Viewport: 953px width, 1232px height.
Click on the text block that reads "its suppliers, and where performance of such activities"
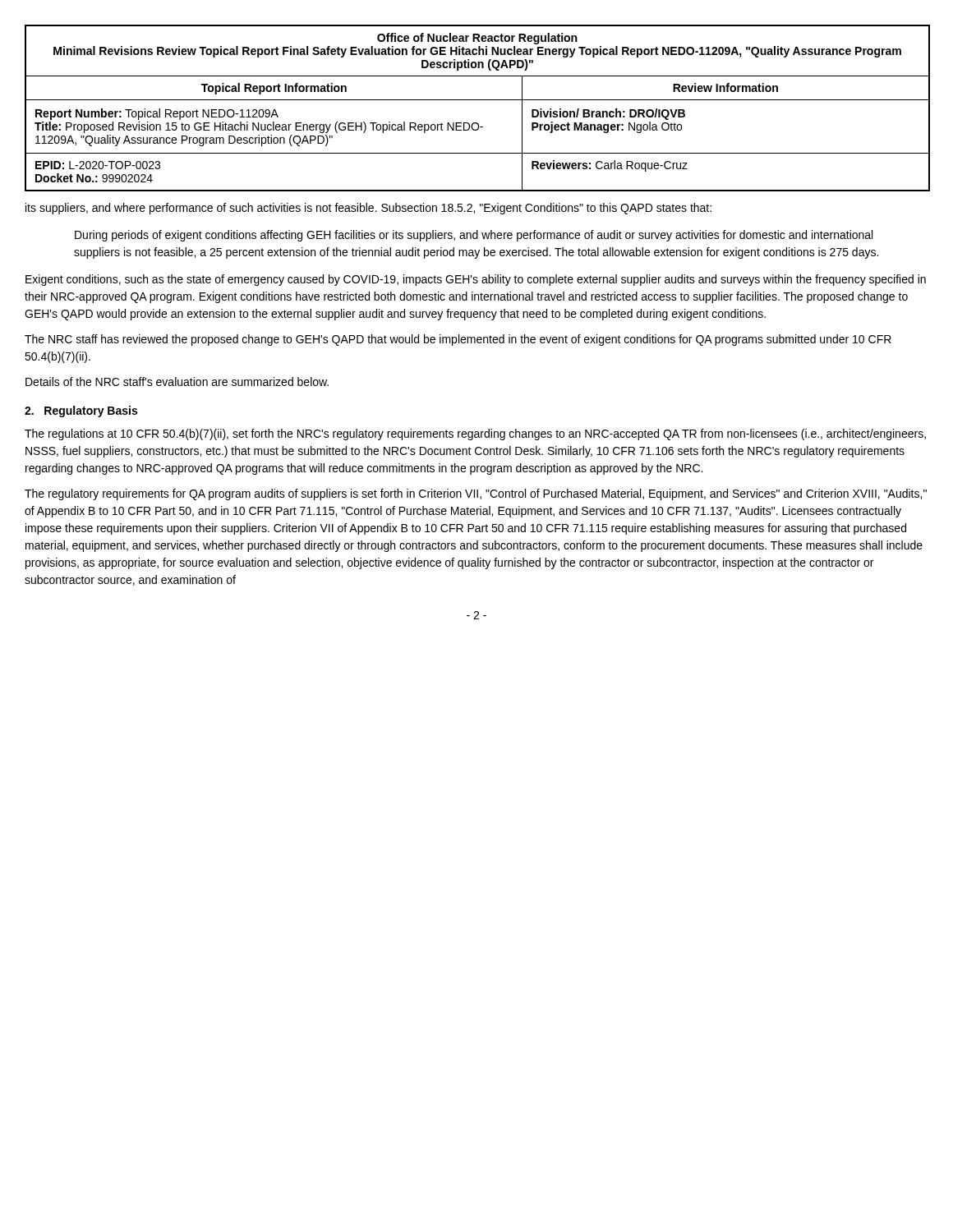pyautogui.click(x=369, y=208)
